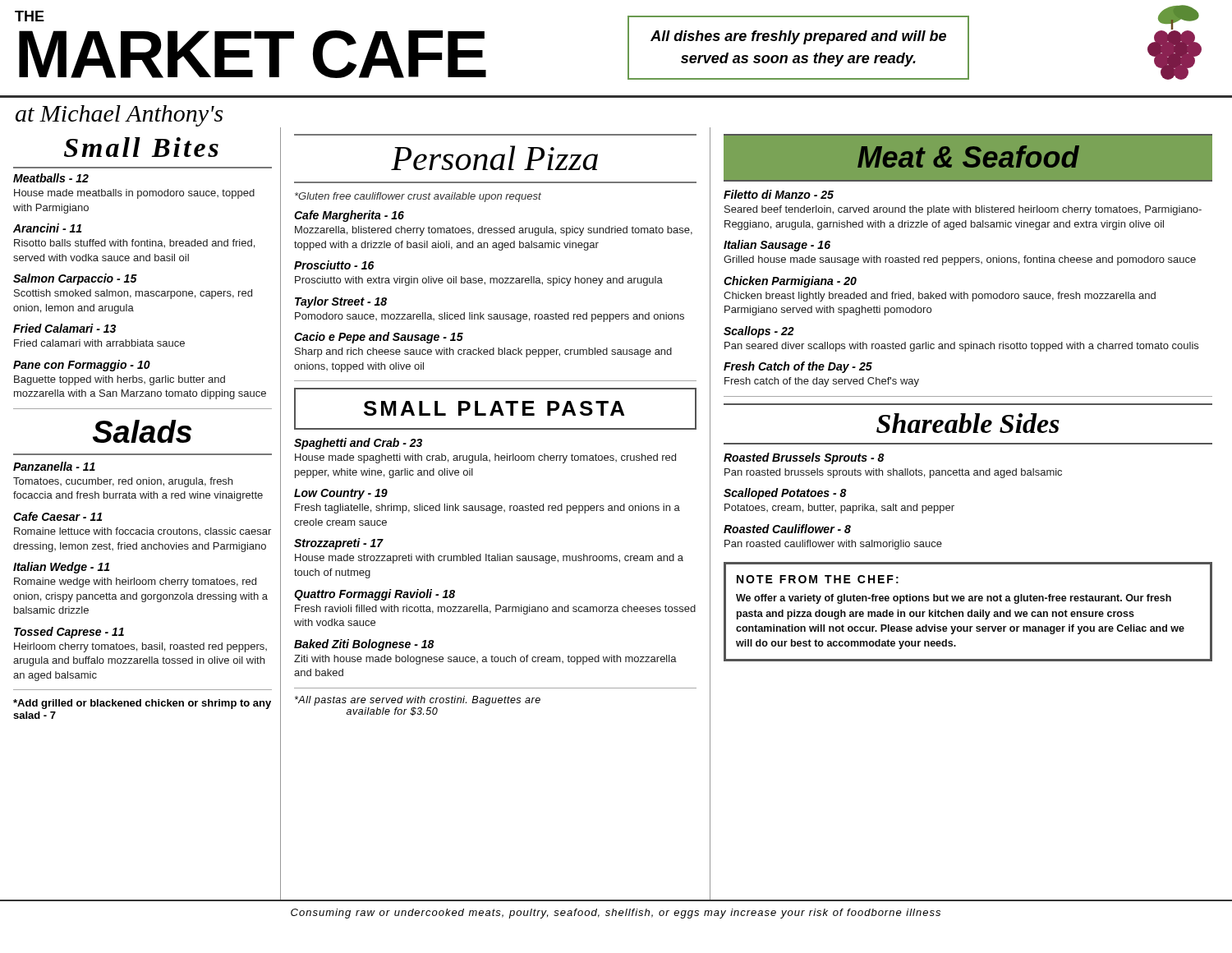This screenshot has width=1232, height=953.
Task: Click on the text block starting "All pastas are"
Action: click(x=418, y=706)
